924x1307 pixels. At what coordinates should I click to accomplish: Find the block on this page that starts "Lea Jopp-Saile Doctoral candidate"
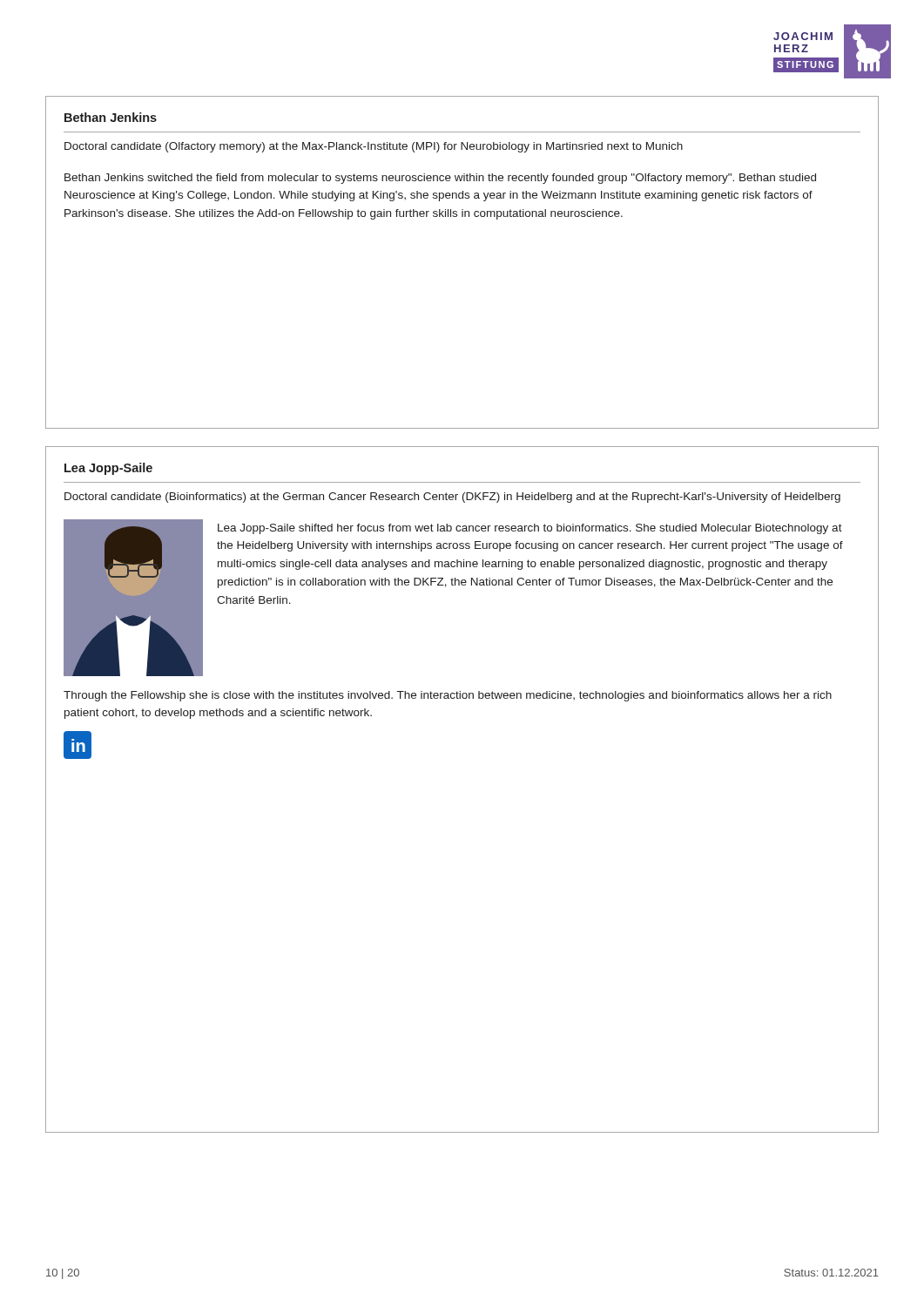[x=108, y=469]
